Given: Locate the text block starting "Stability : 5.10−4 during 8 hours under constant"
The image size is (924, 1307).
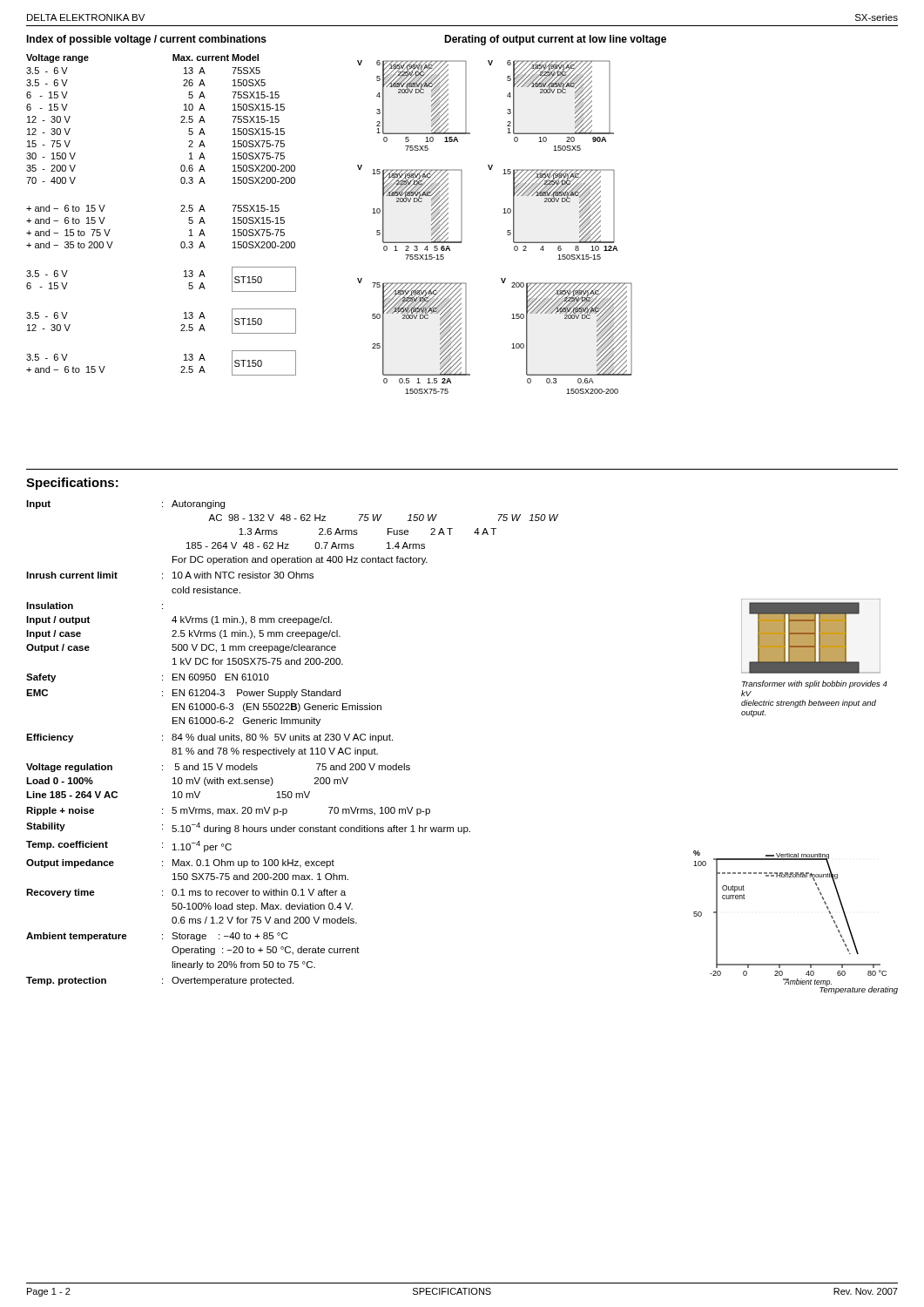Looking at the screenshot, I should click(249, 827).
